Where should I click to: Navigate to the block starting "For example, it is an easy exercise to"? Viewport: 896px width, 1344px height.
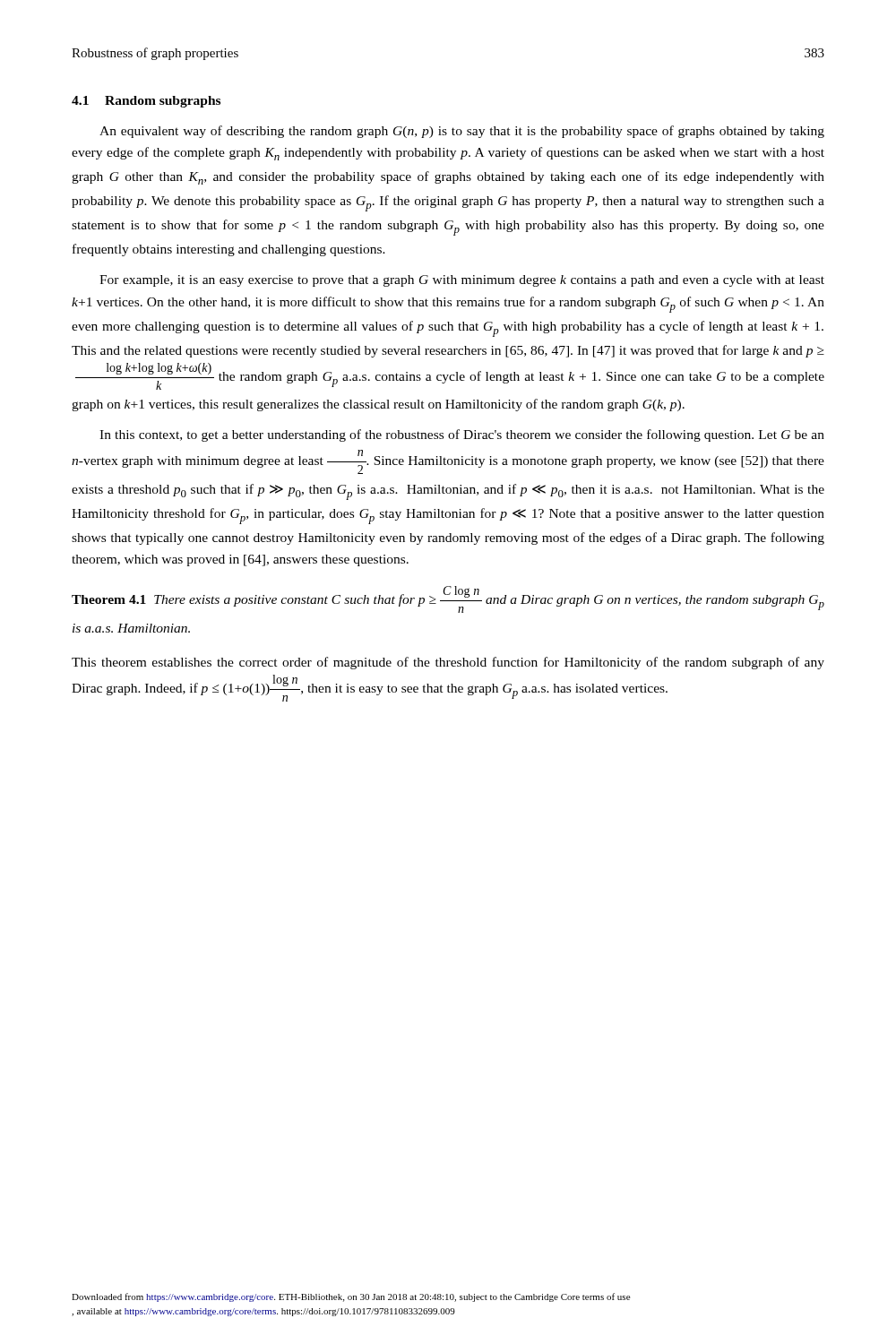(x=448, y=342)
